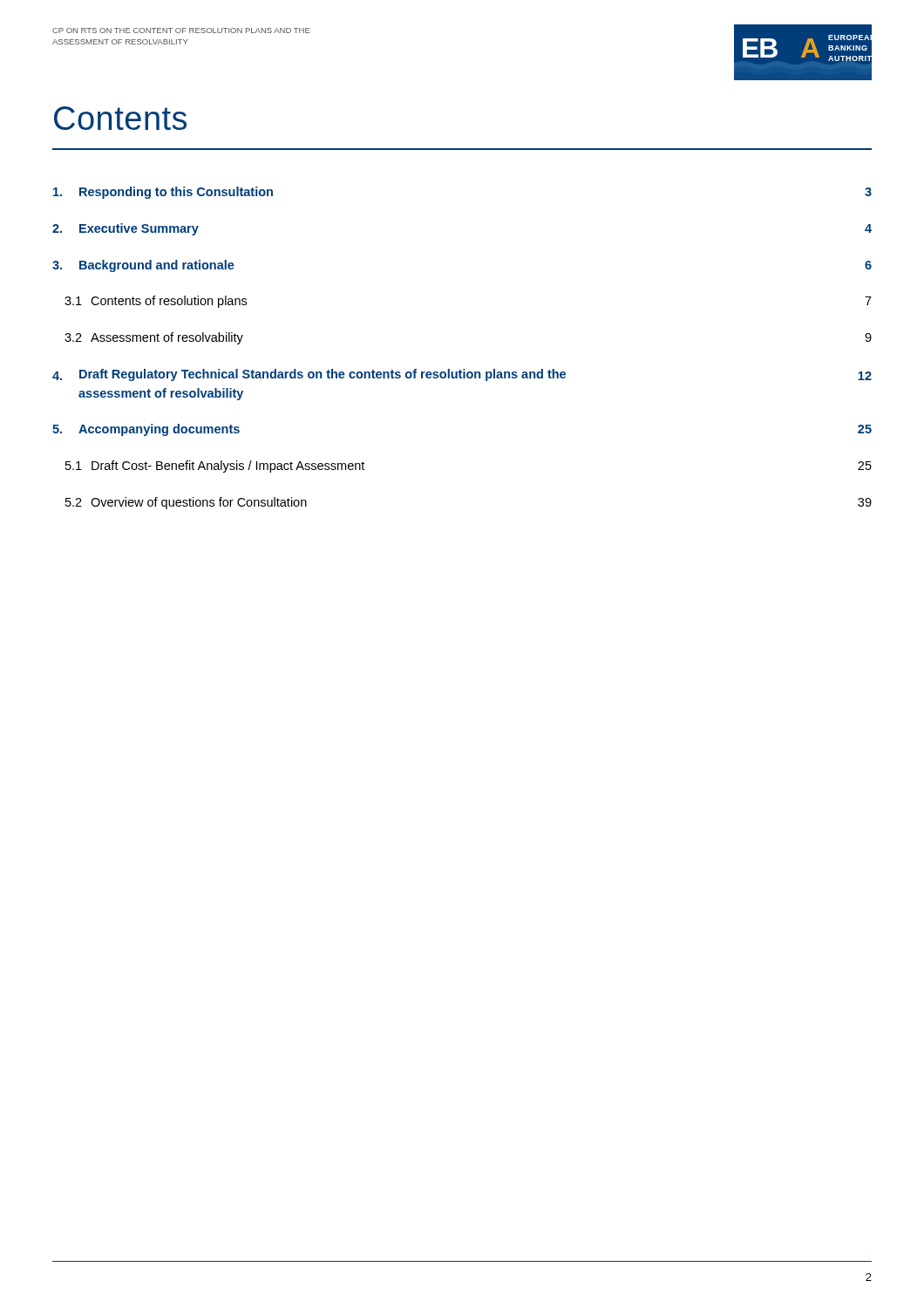Screen dimensions: 1308x924
Task: Find the list item containing "5. Accompanying documents 25"
Action: click(156, 429)
